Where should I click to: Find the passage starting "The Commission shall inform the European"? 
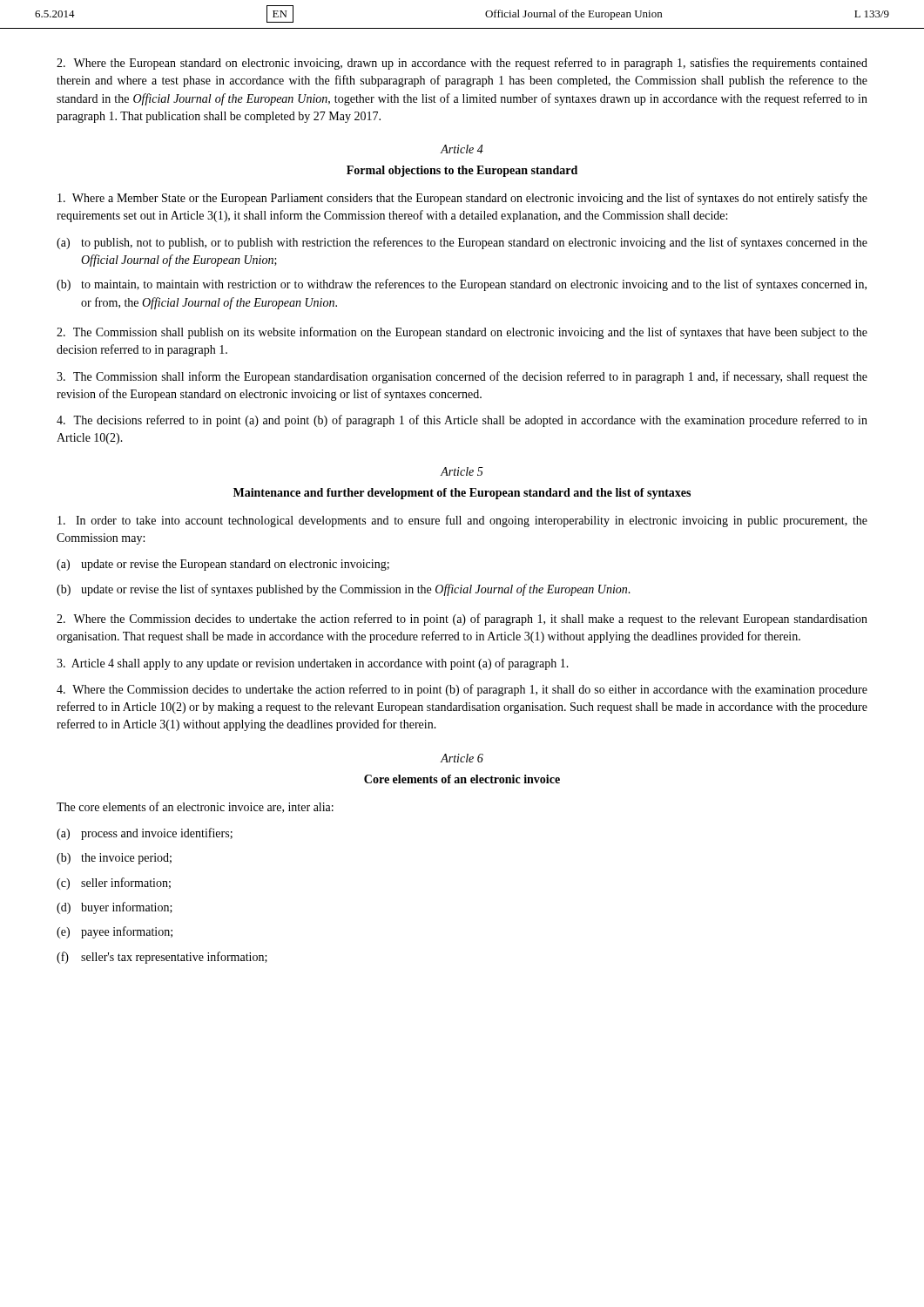tap(462, 385)
